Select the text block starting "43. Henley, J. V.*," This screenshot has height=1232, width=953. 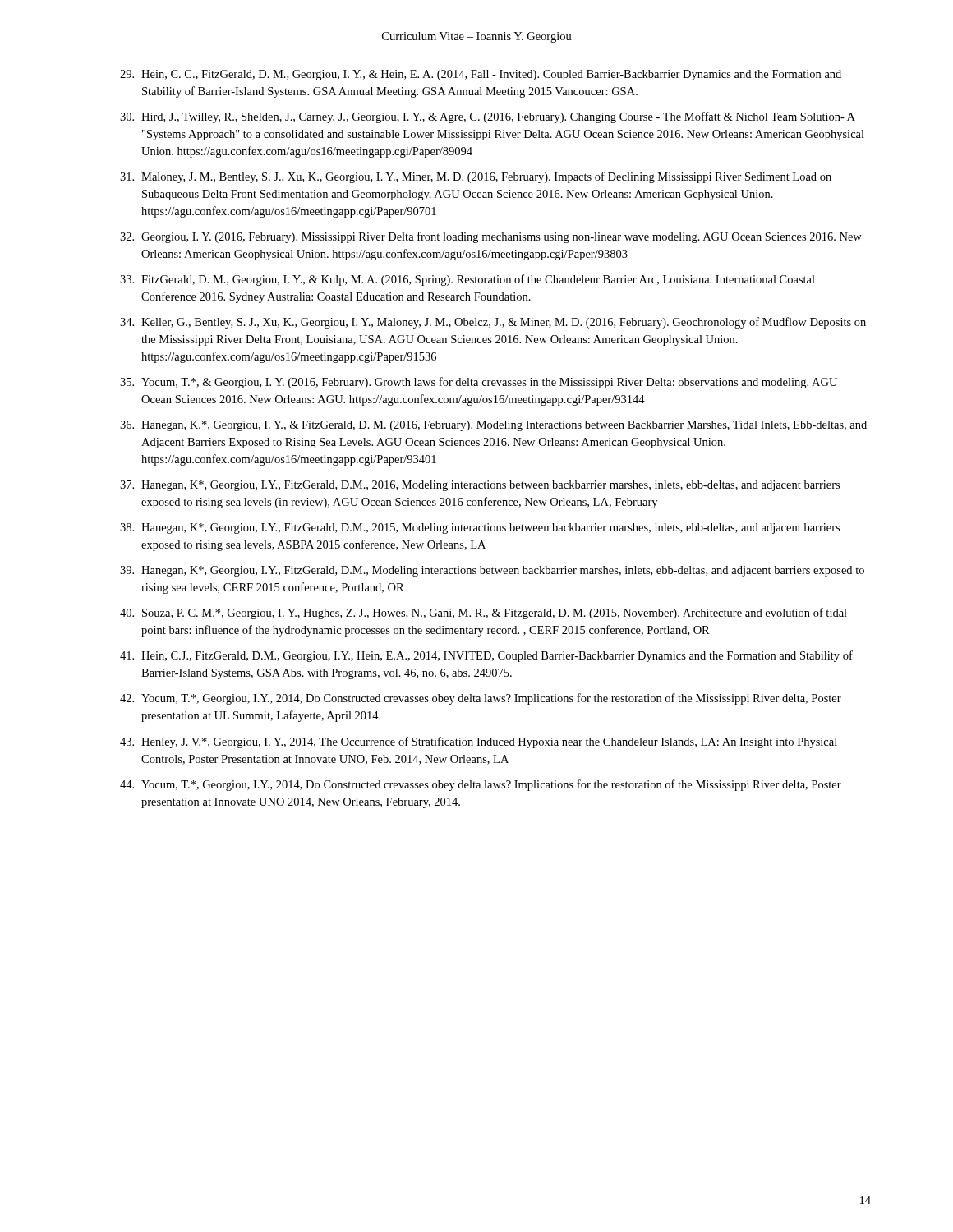click(x=485, y=750)
